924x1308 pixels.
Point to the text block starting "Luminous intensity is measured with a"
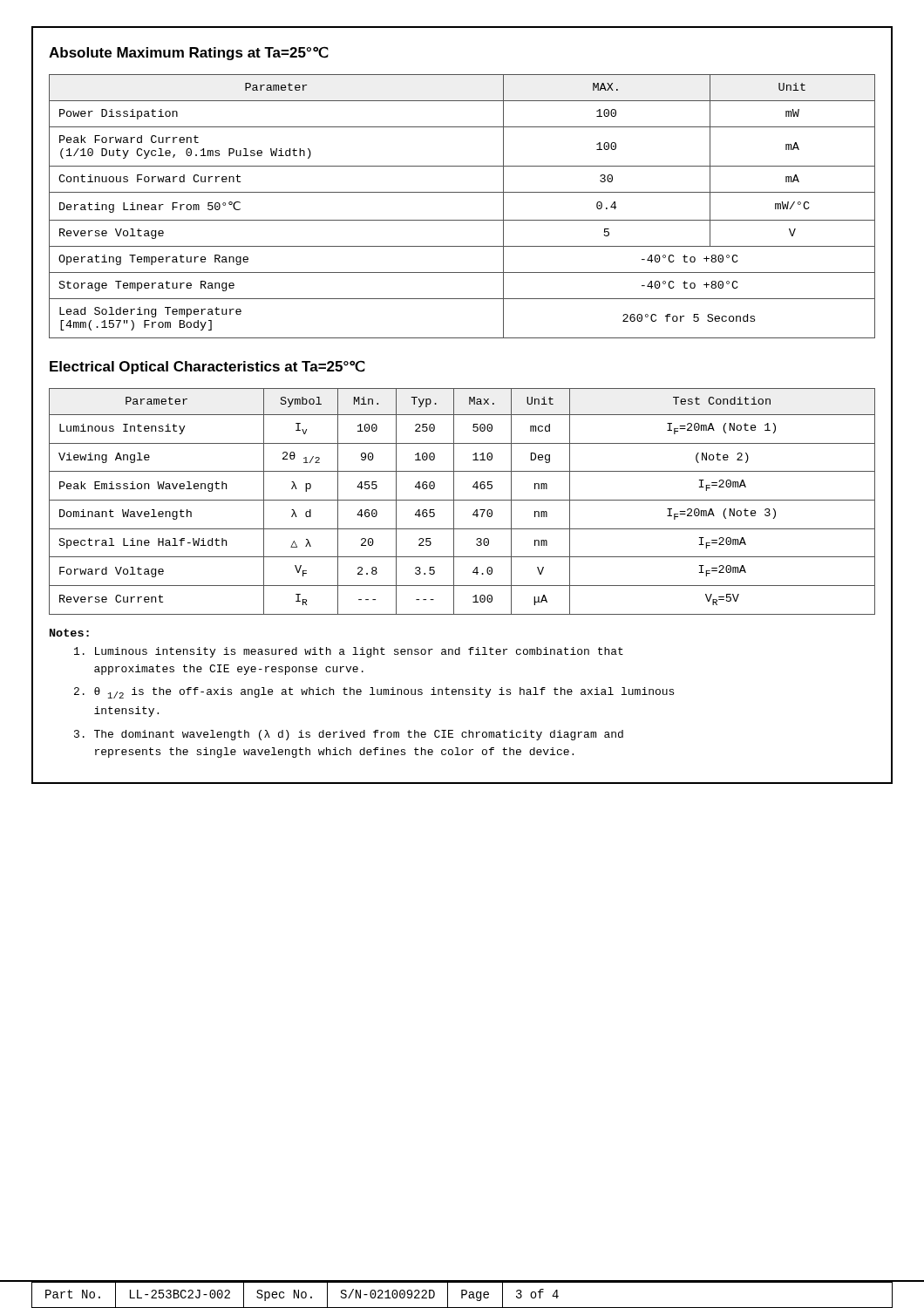[x=349, y=660]
